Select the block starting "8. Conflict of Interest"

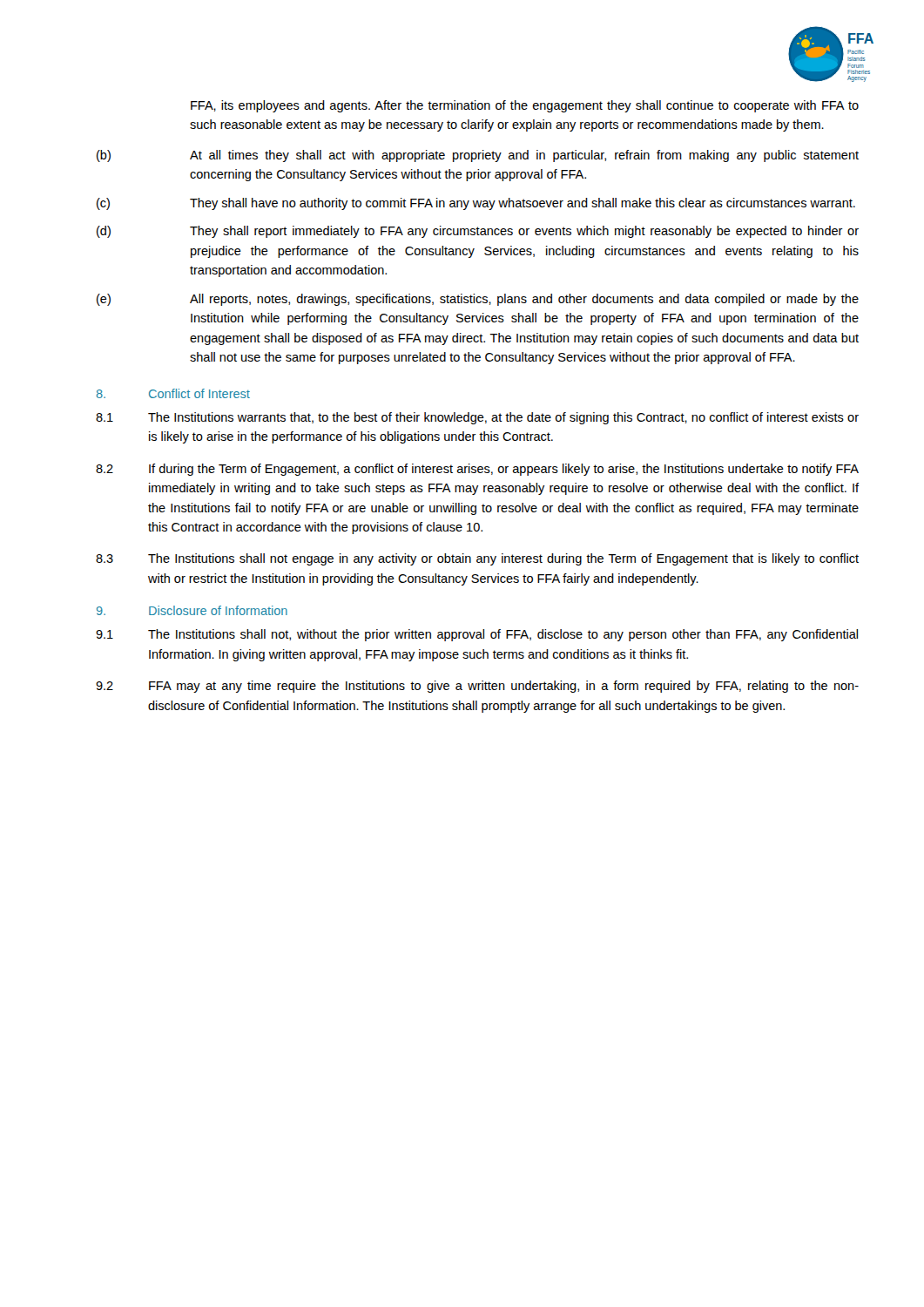(173, 393)
